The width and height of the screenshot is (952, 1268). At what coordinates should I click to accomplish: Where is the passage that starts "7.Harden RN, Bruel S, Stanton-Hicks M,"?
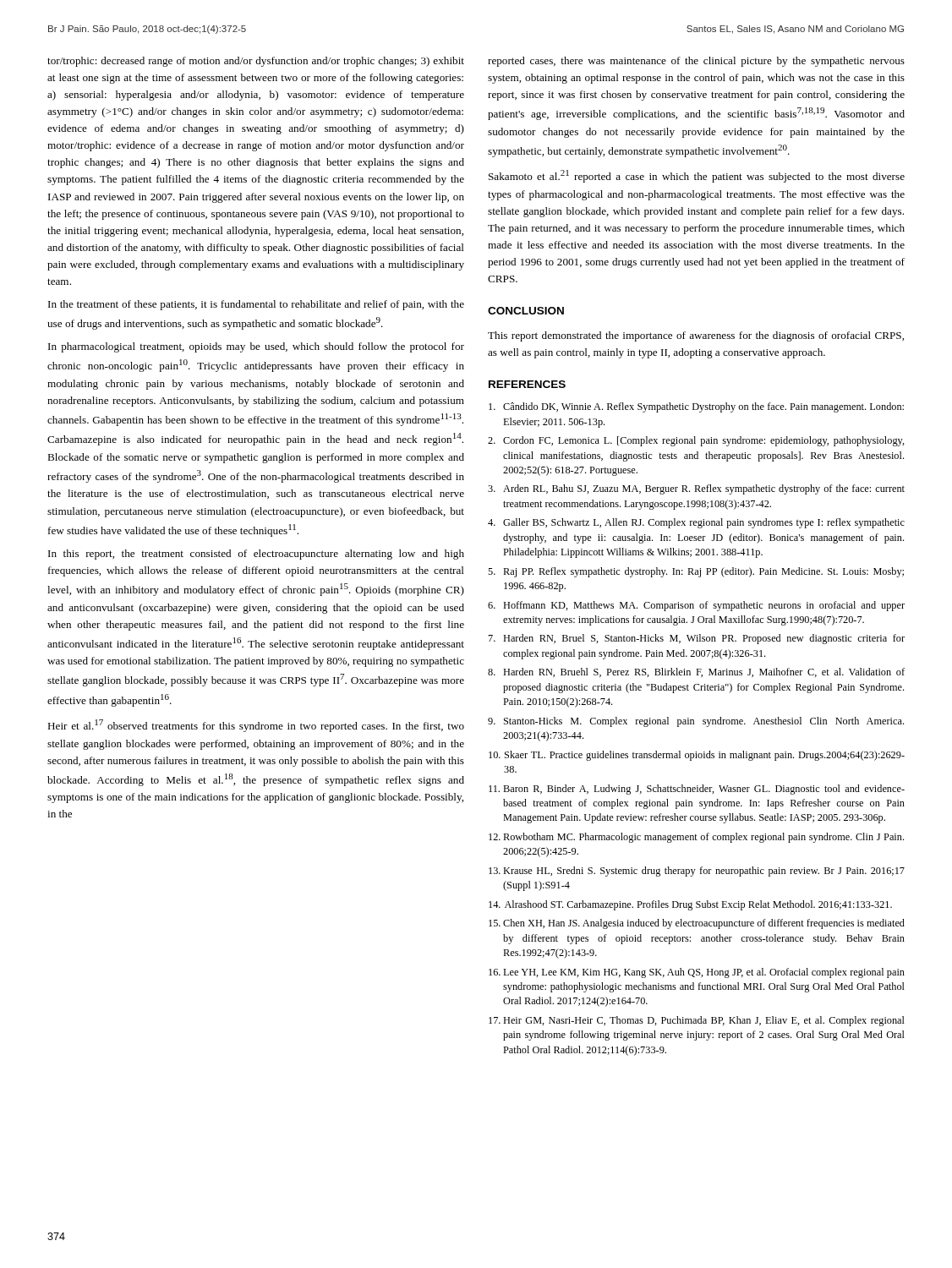pyautogui.click(x=696, y=647)
